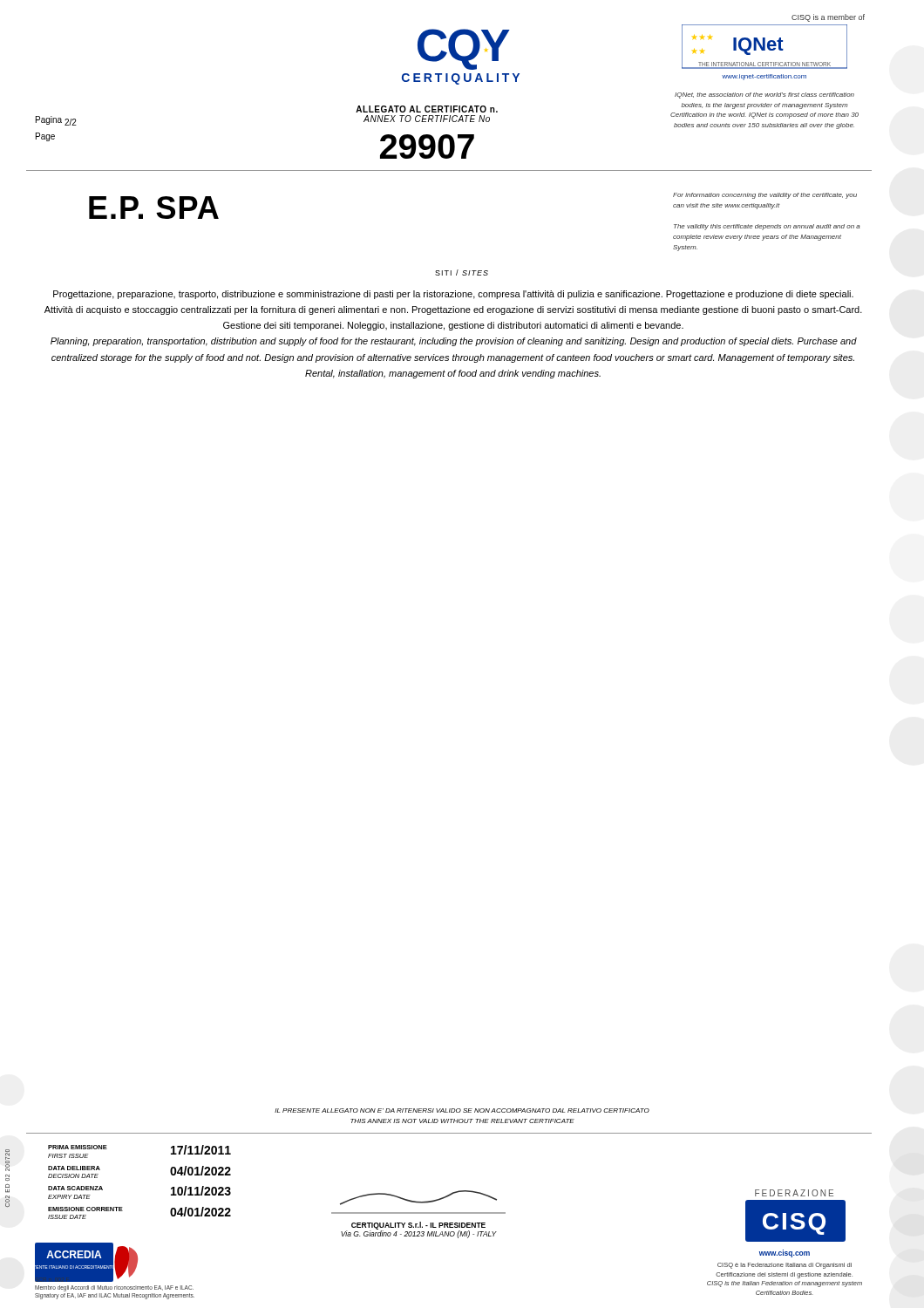
Task: Navigate to the region starting "www.cisq.com CISQ è la Federazione Italiana di"
Action: coord(785,1272)
